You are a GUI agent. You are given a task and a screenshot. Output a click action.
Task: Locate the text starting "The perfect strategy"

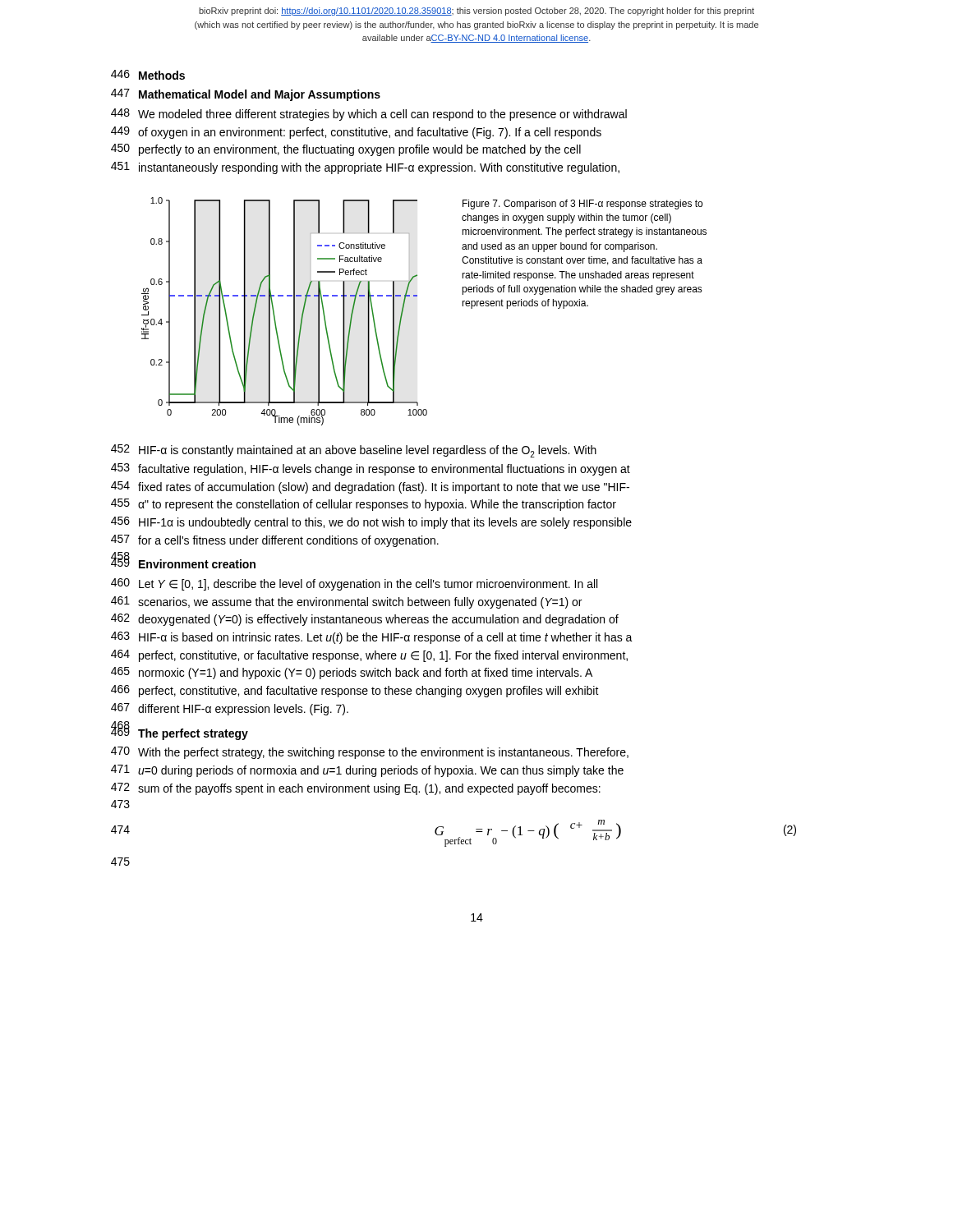[193, 733]
